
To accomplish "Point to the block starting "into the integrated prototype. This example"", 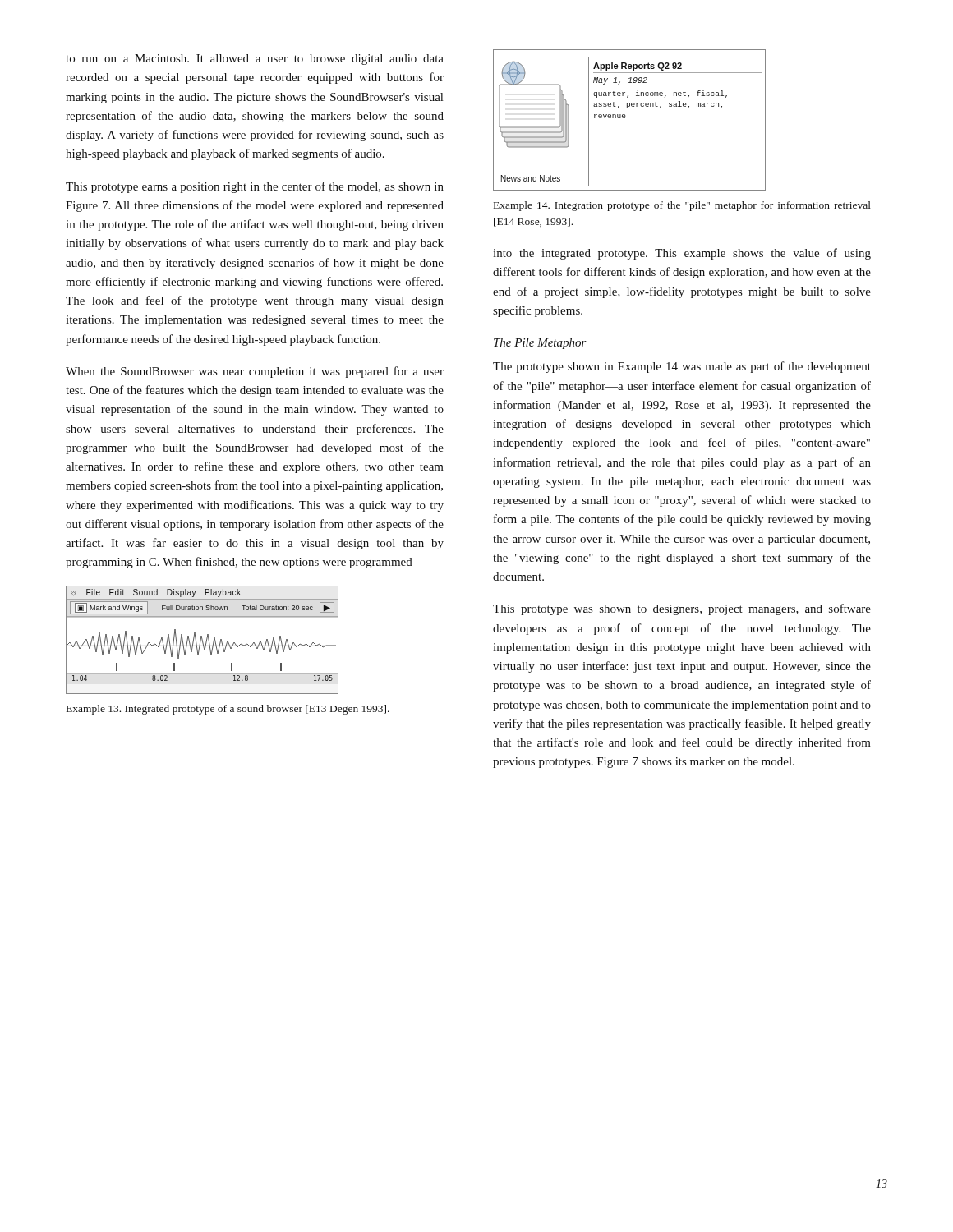I will 682,282.
